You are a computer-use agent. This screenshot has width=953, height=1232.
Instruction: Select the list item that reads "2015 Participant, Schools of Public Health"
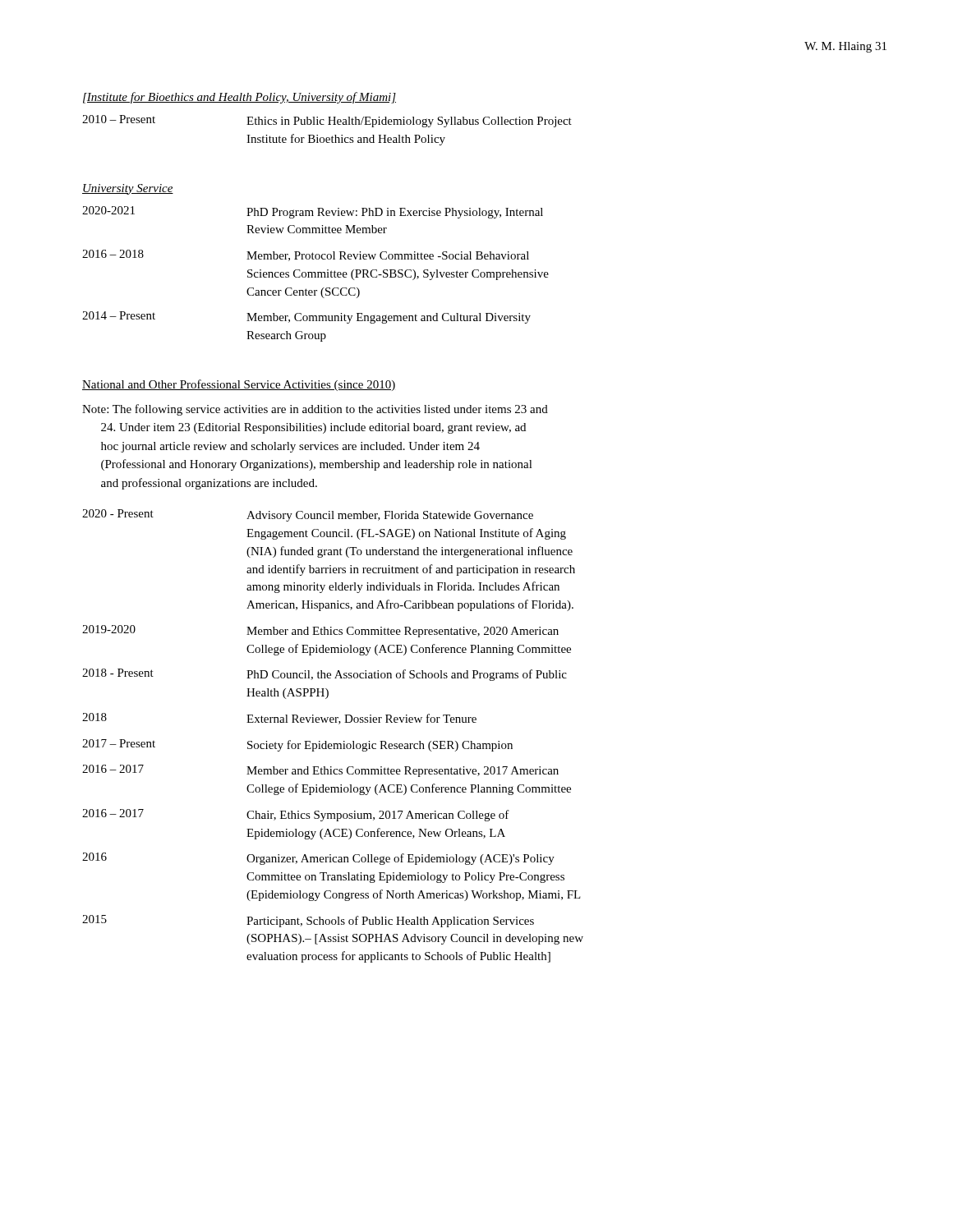pos(485,939)
